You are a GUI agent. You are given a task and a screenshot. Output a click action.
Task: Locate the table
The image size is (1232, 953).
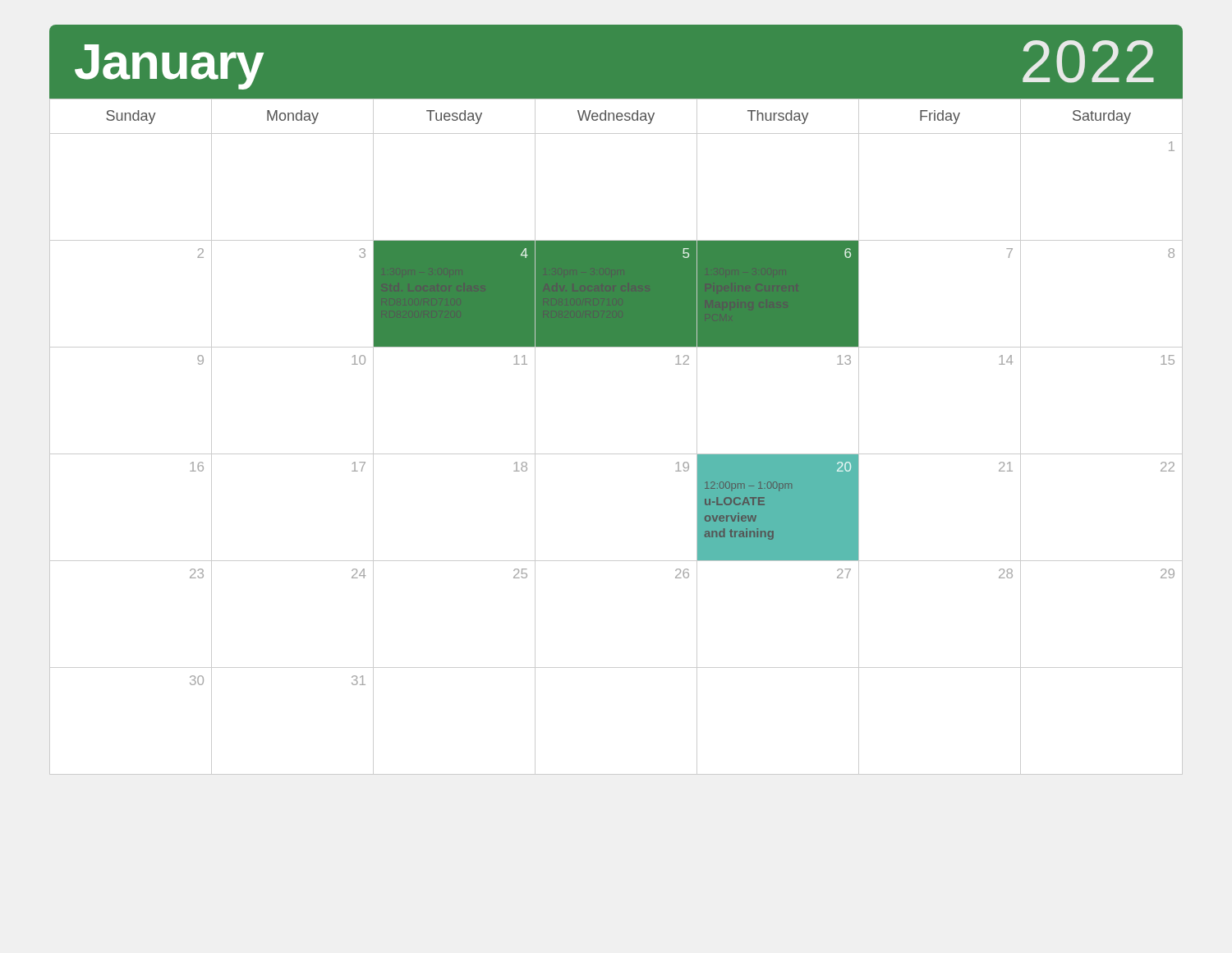[x=616, y=437]
